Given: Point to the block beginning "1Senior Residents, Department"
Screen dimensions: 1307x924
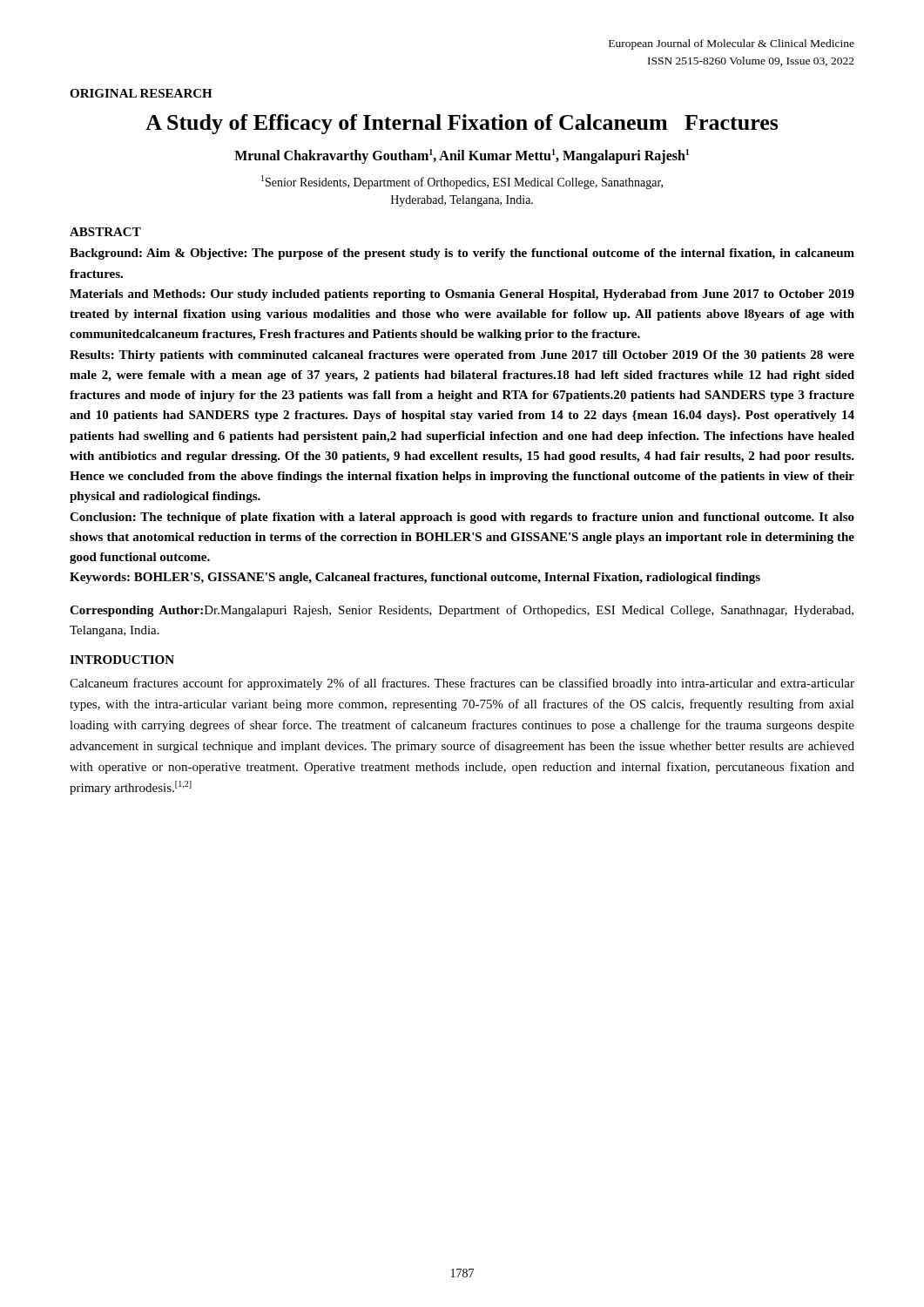Looking at the screenshot, I should coord(462,190).
